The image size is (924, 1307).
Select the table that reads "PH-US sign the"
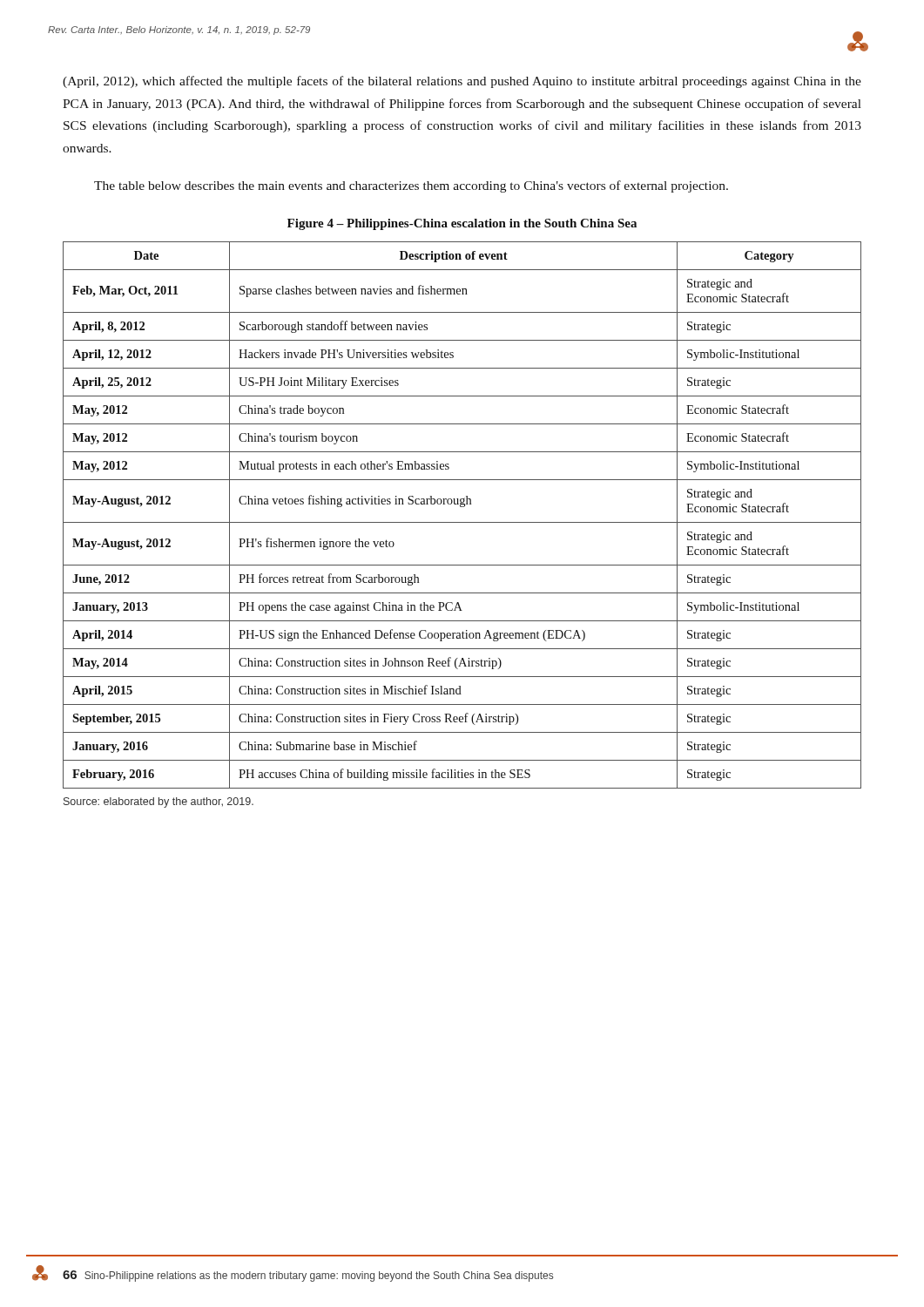click(462, 515)
